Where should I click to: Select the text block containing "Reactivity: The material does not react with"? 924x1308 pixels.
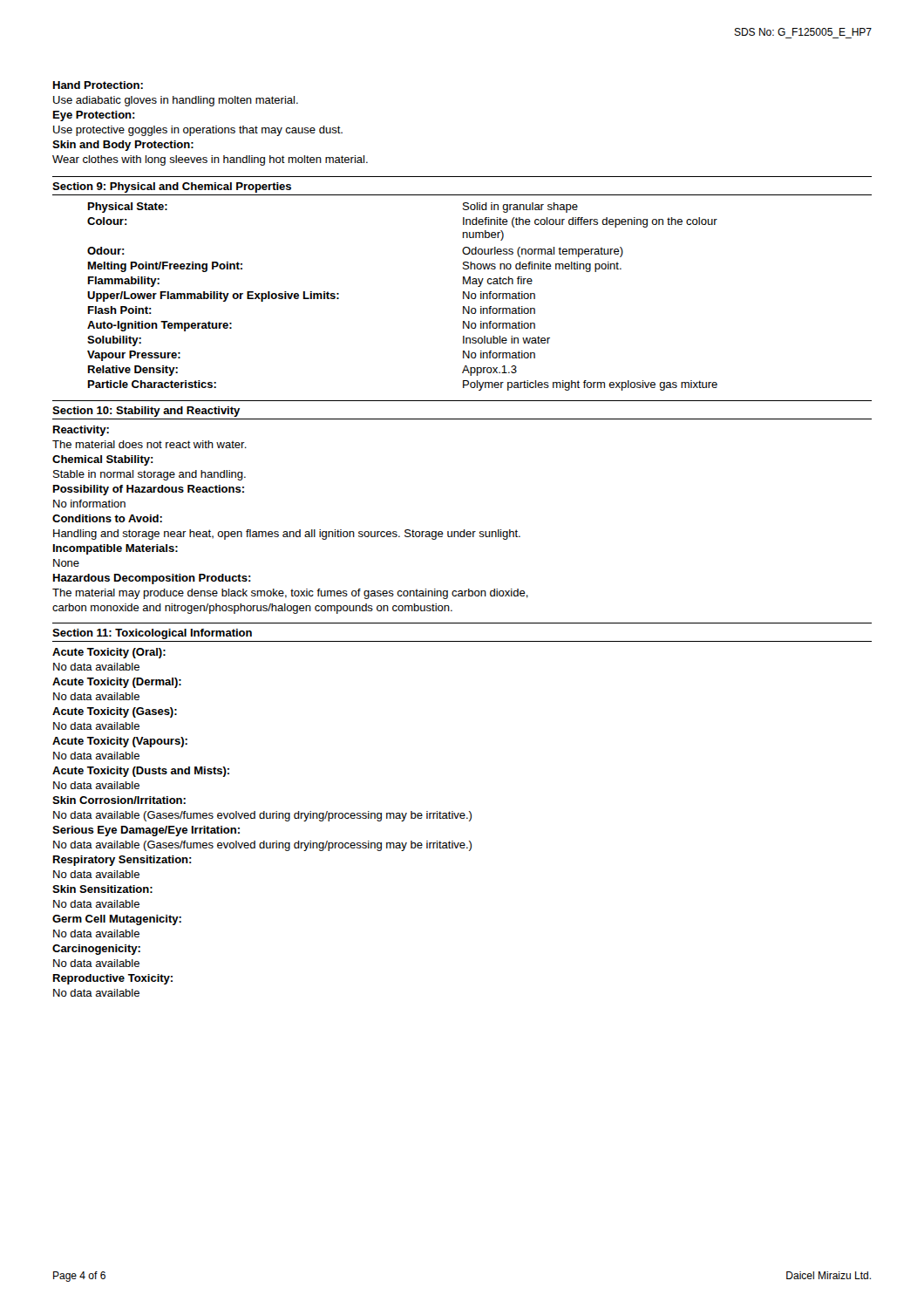pos(462,518)
